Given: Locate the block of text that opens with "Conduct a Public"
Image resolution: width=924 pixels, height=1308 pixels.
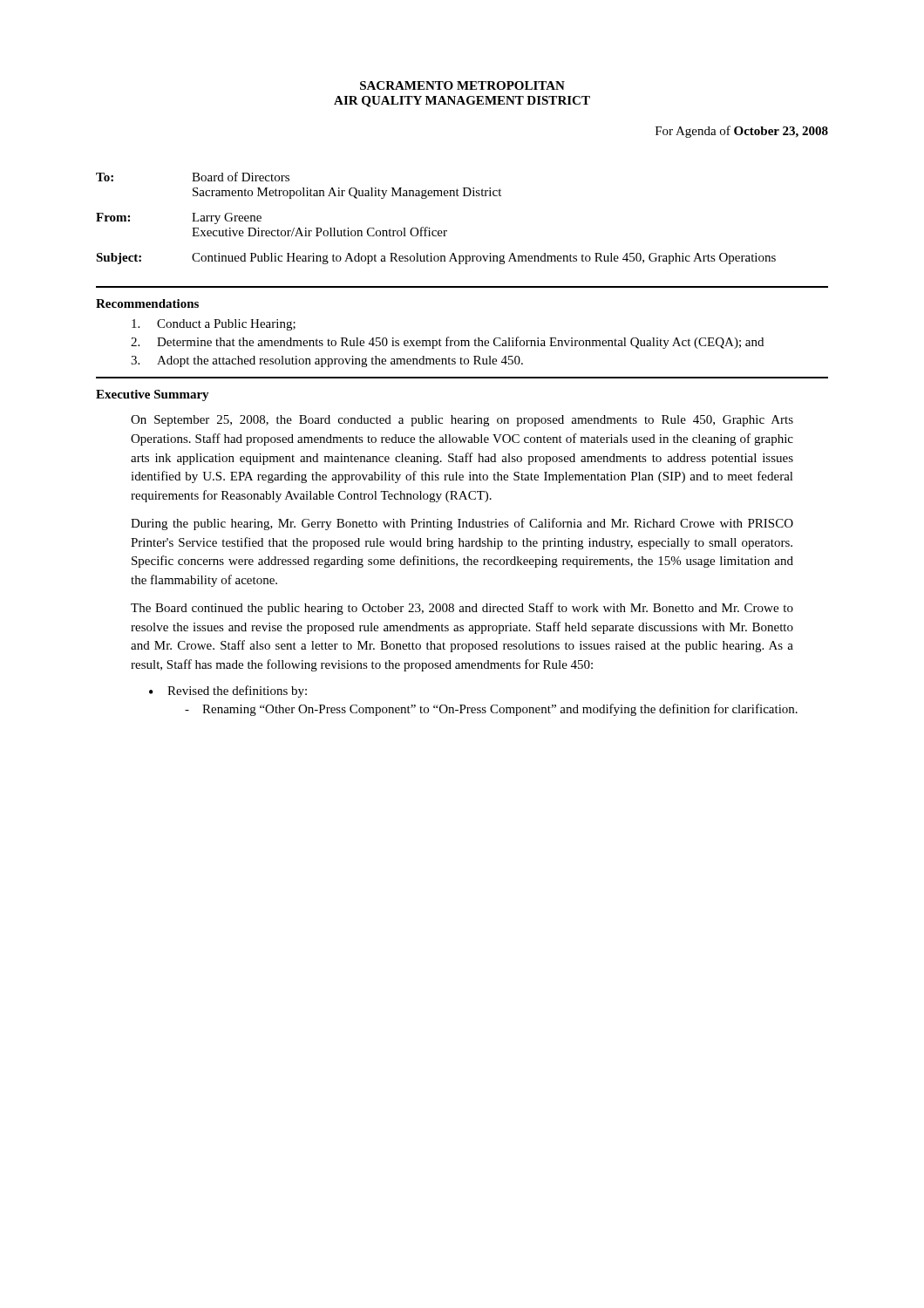Looking at the screenshot, I should pyautogui.click(x=214, y=325).
